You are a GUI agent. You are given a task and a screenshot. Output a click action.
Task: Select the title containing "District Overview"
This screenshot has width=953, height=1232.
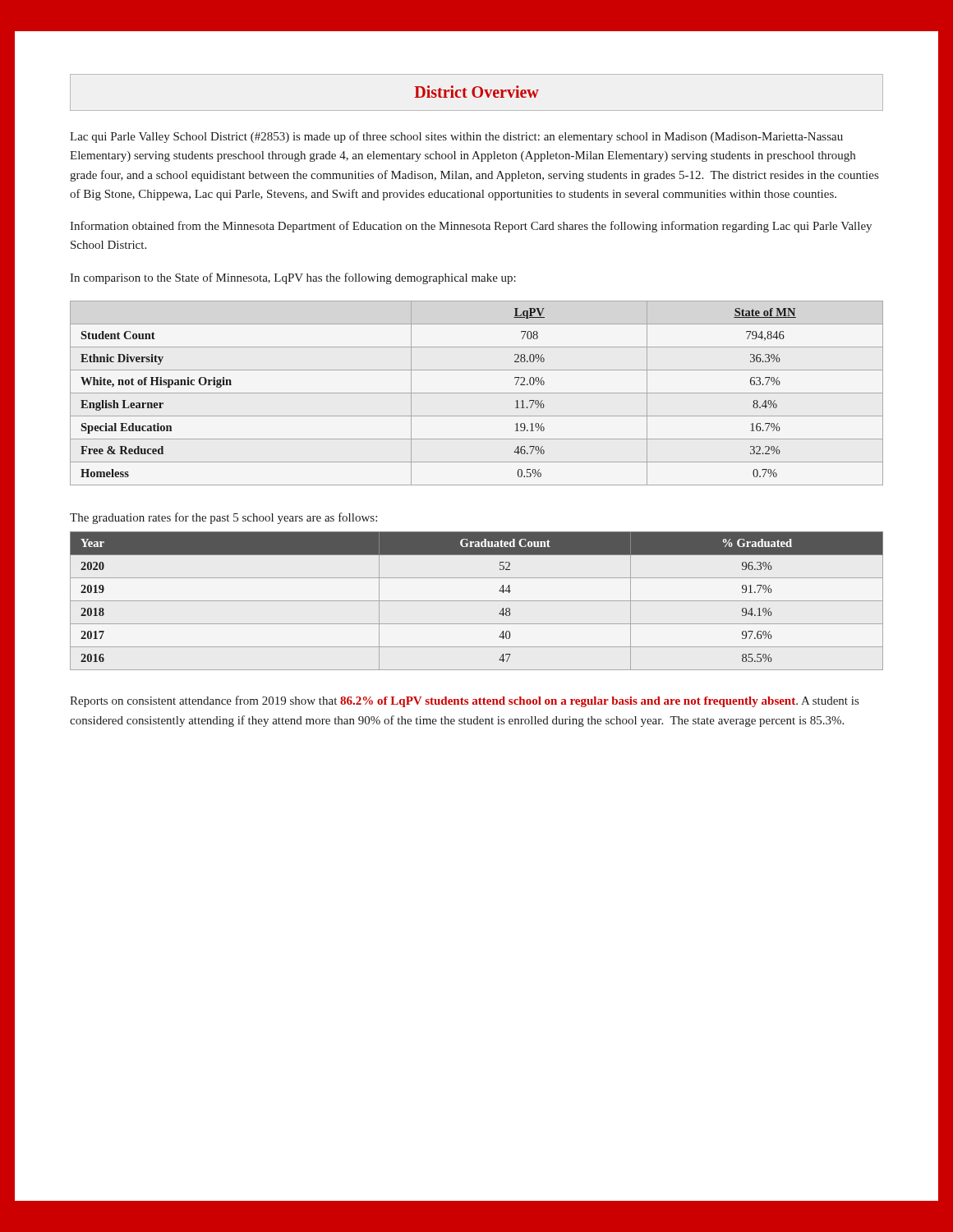476,92
